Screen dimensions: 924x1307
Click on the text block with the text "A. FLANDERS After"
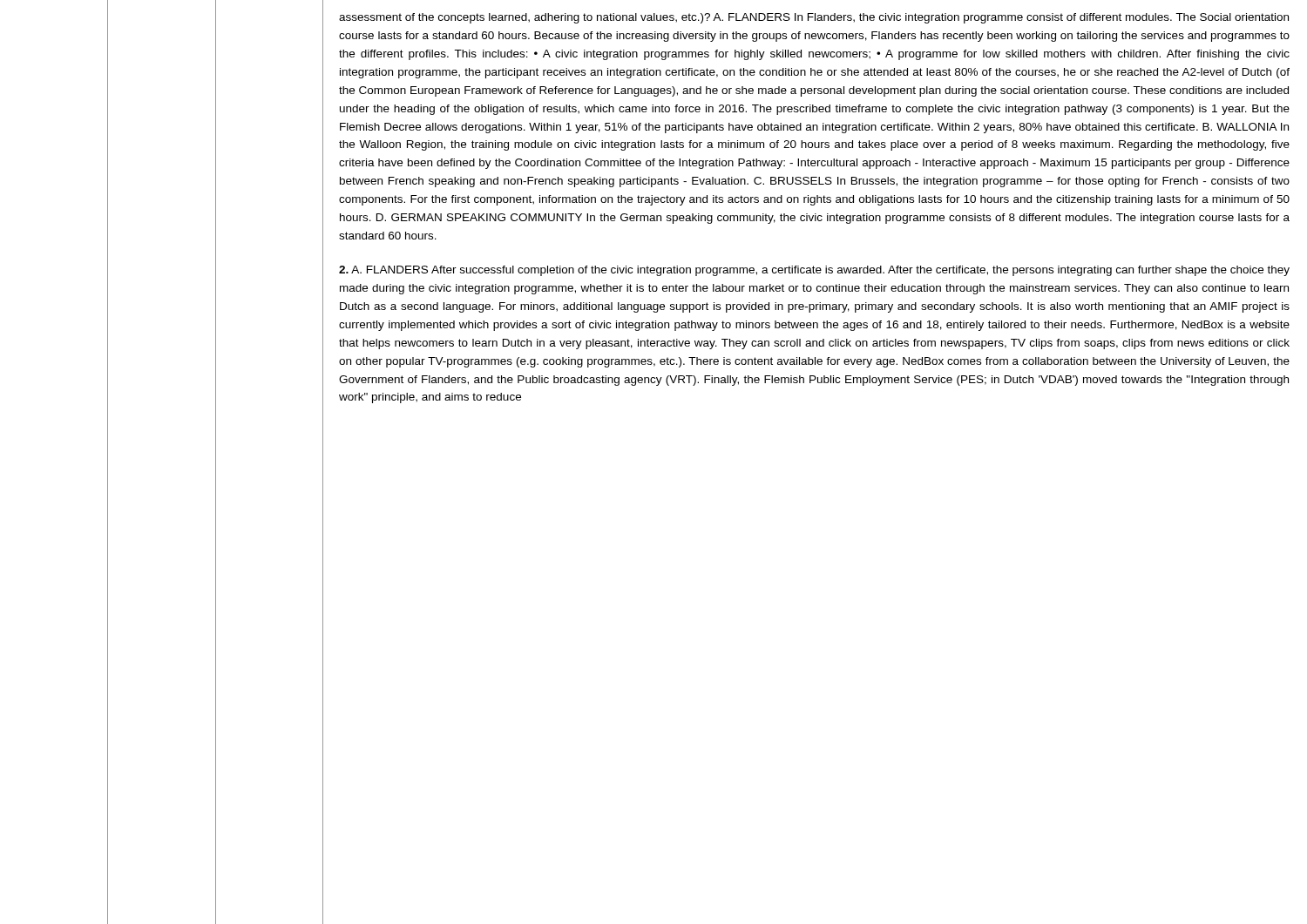(x=814, y=333)
